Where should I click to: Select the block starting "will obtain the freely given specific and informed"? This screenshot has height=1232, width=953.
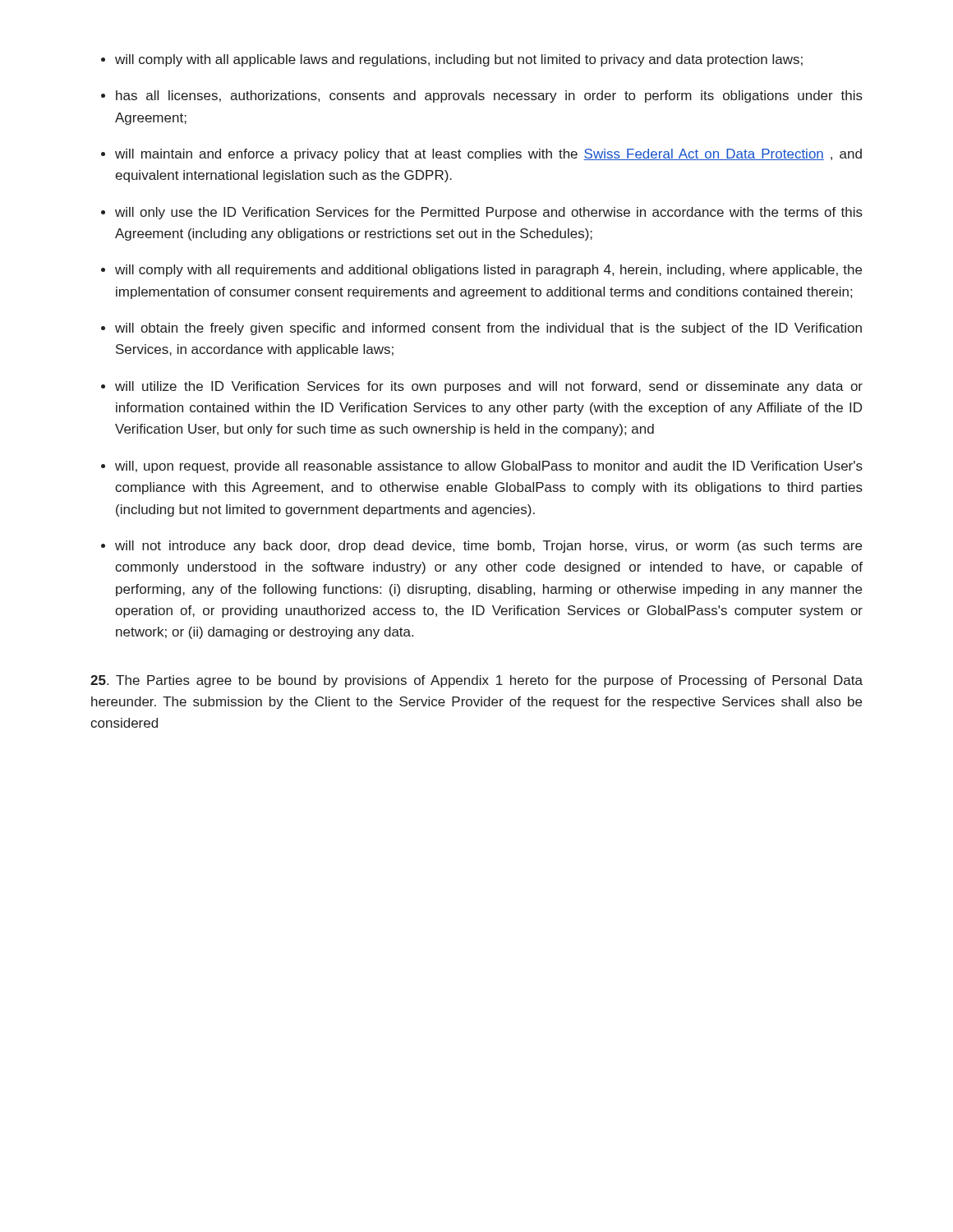(x=489, y=339)
